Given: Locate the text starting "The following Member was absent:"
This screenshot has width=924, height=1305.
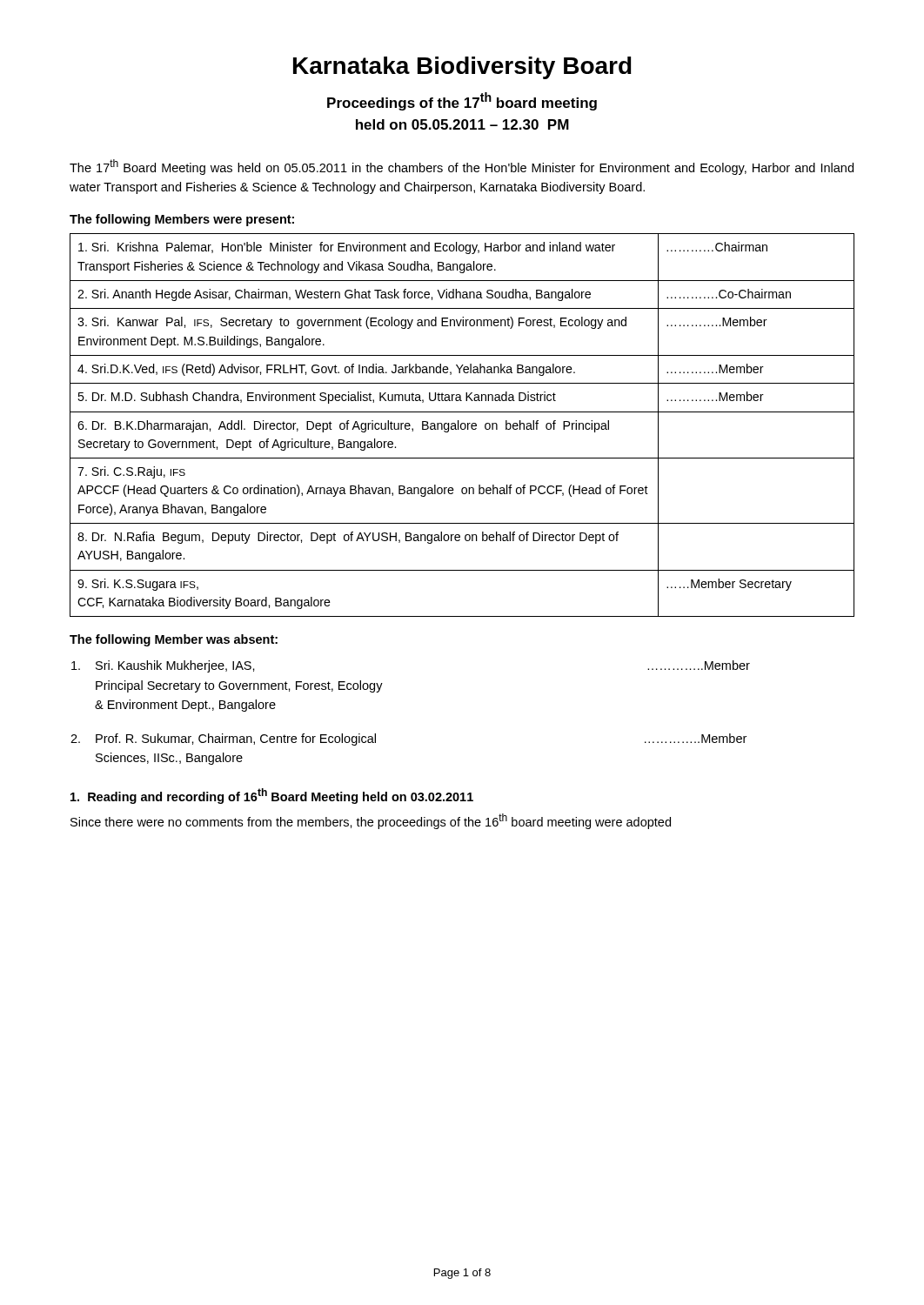Looking at the screenshot, I should point(174,640).
